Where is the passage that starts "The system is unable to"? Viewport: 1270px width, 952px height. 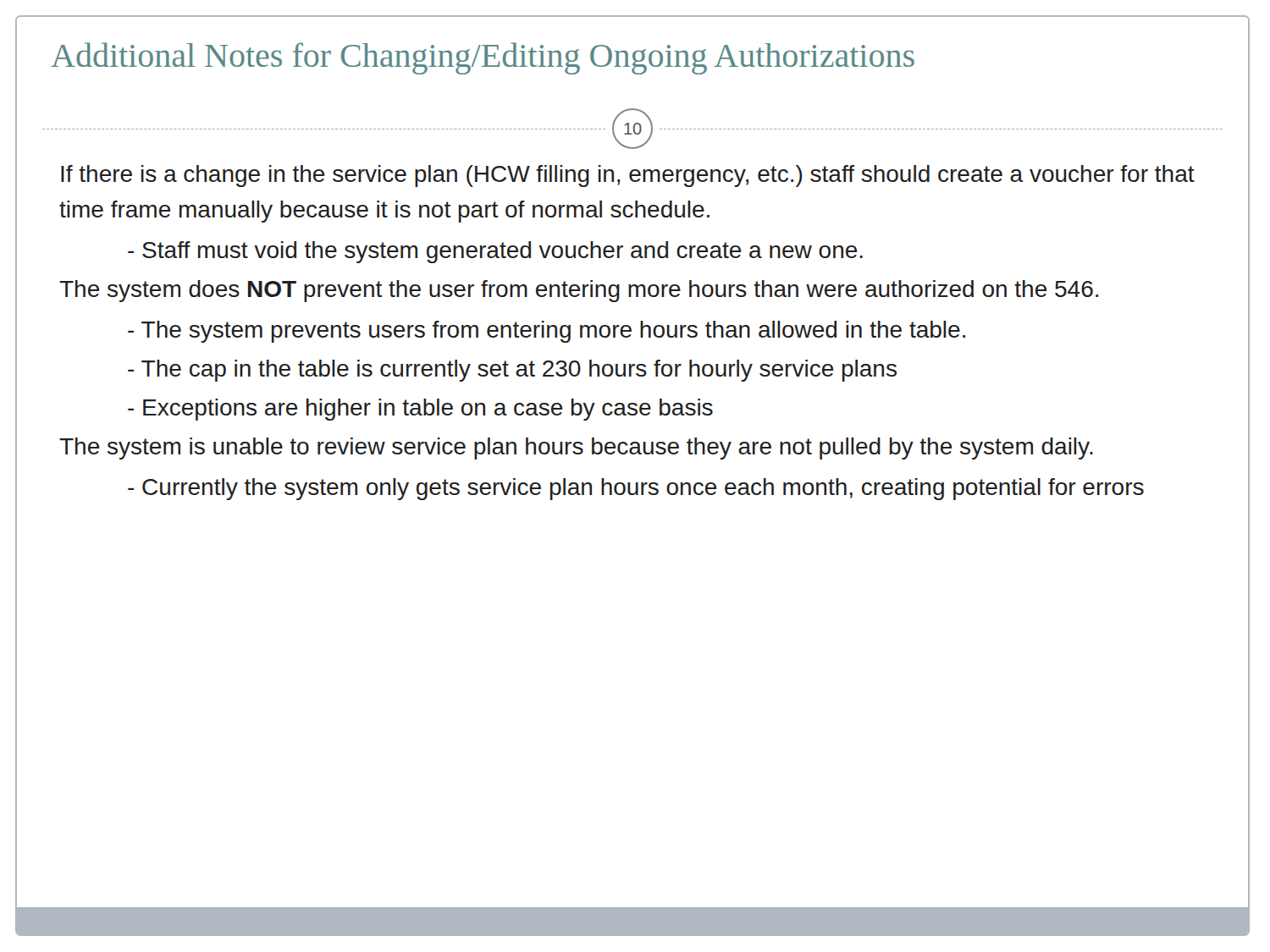coord(577,446)
